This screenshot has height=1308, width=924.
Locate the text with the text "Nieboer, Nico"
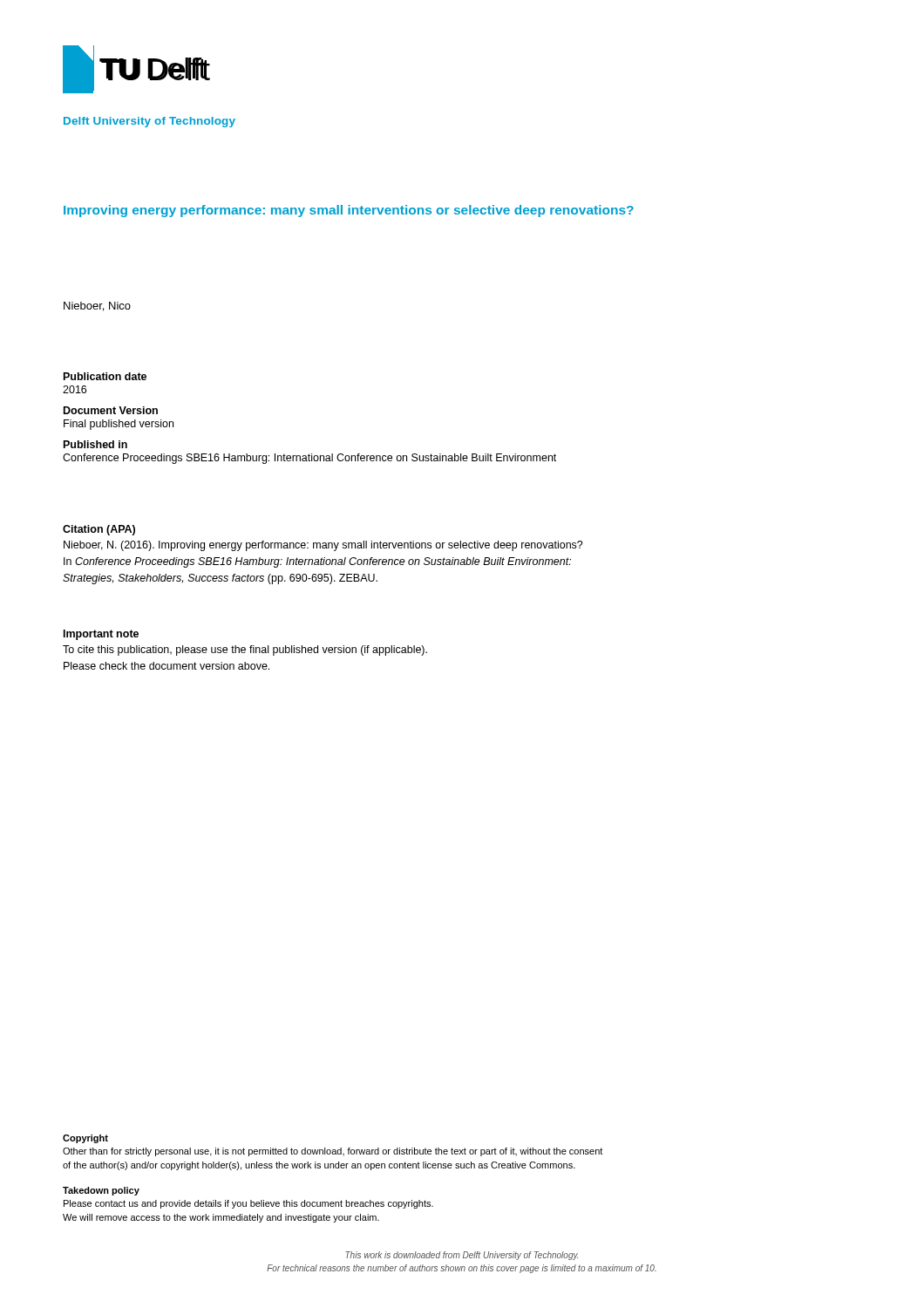(x=97, y=306)
